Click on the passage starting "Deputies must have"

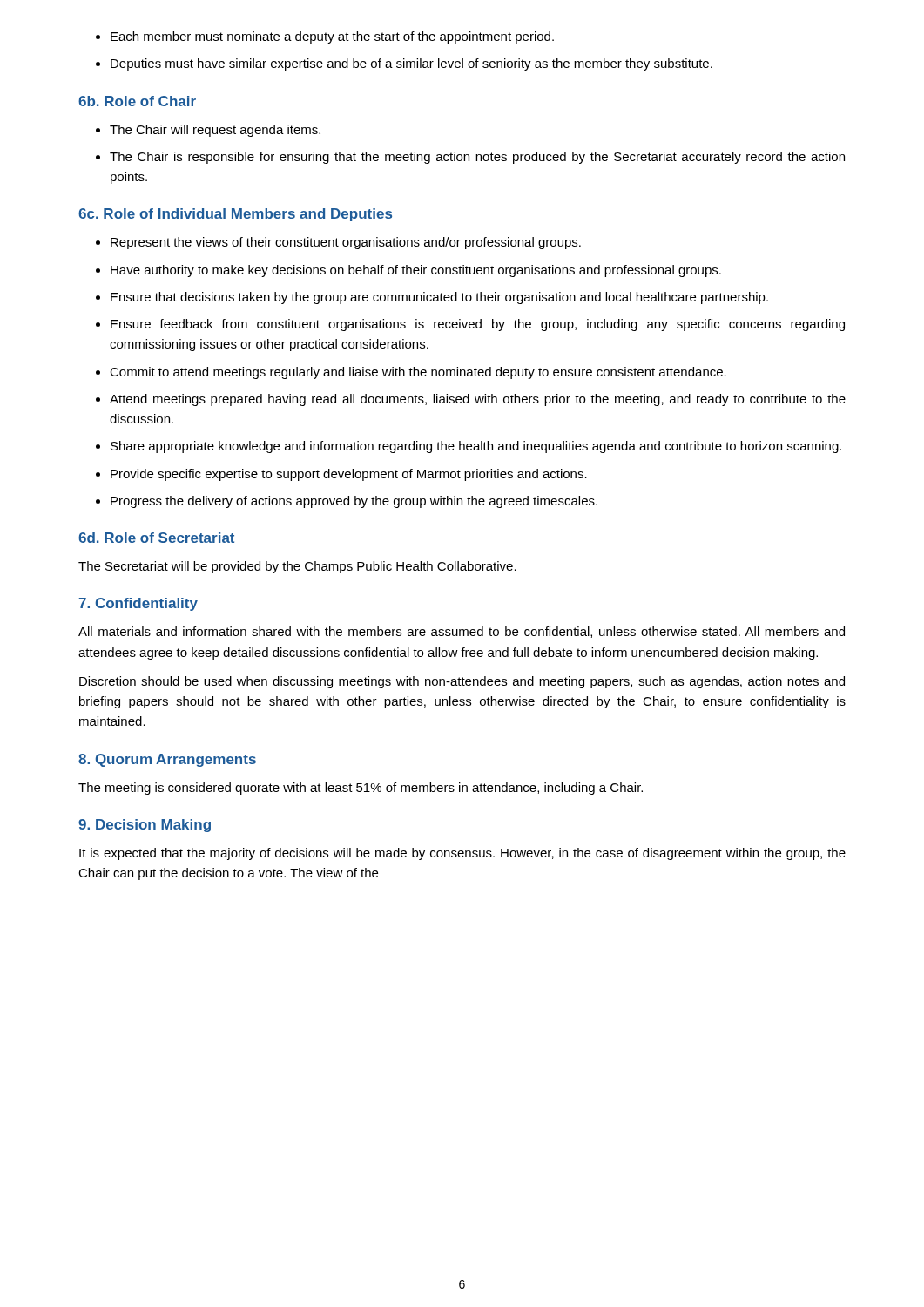462,63
